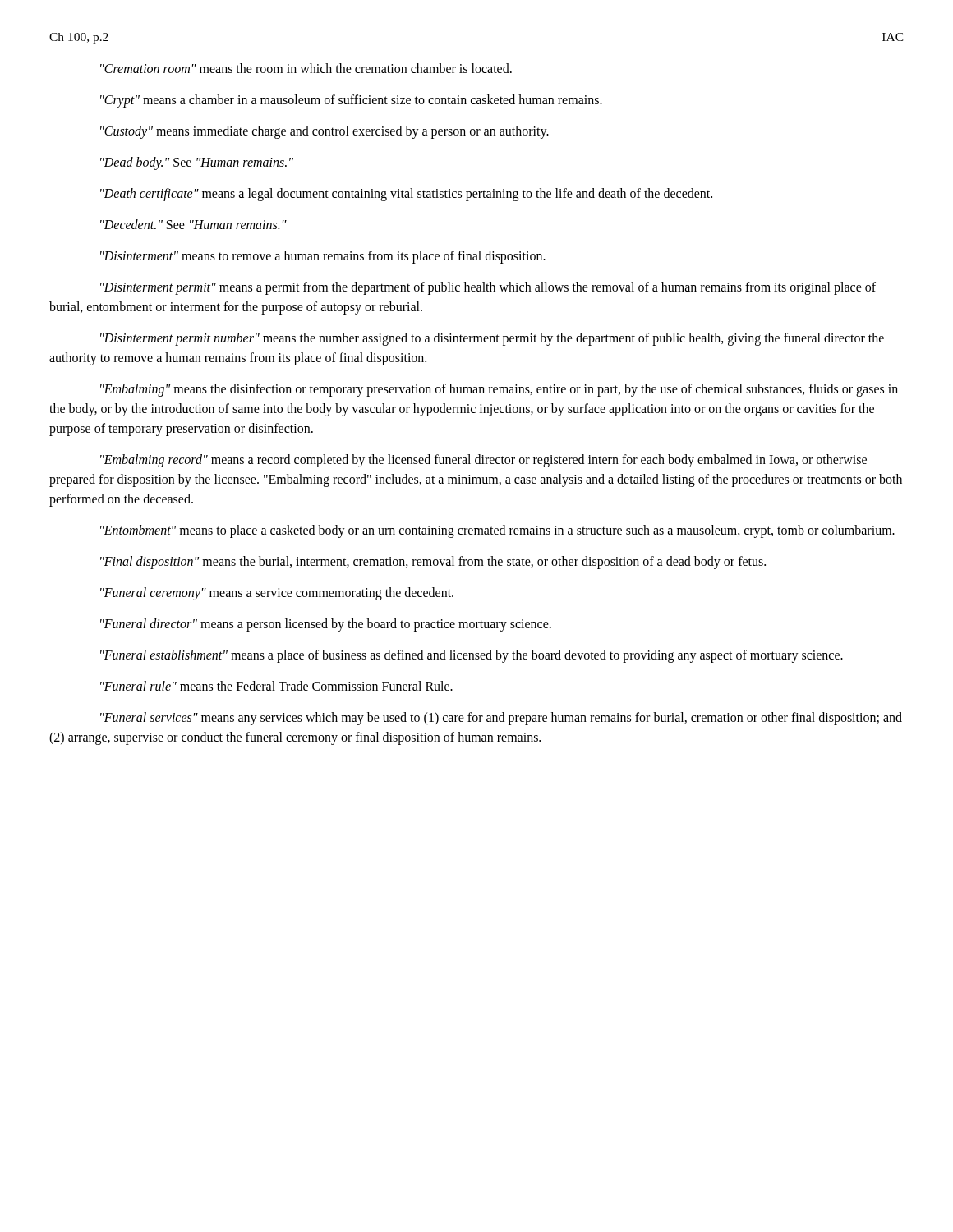This screenshot has height=1232, width=953.
Task: Where is the passage that starts ""Funeral establishment" means a"?
Action: click(476, 655)
